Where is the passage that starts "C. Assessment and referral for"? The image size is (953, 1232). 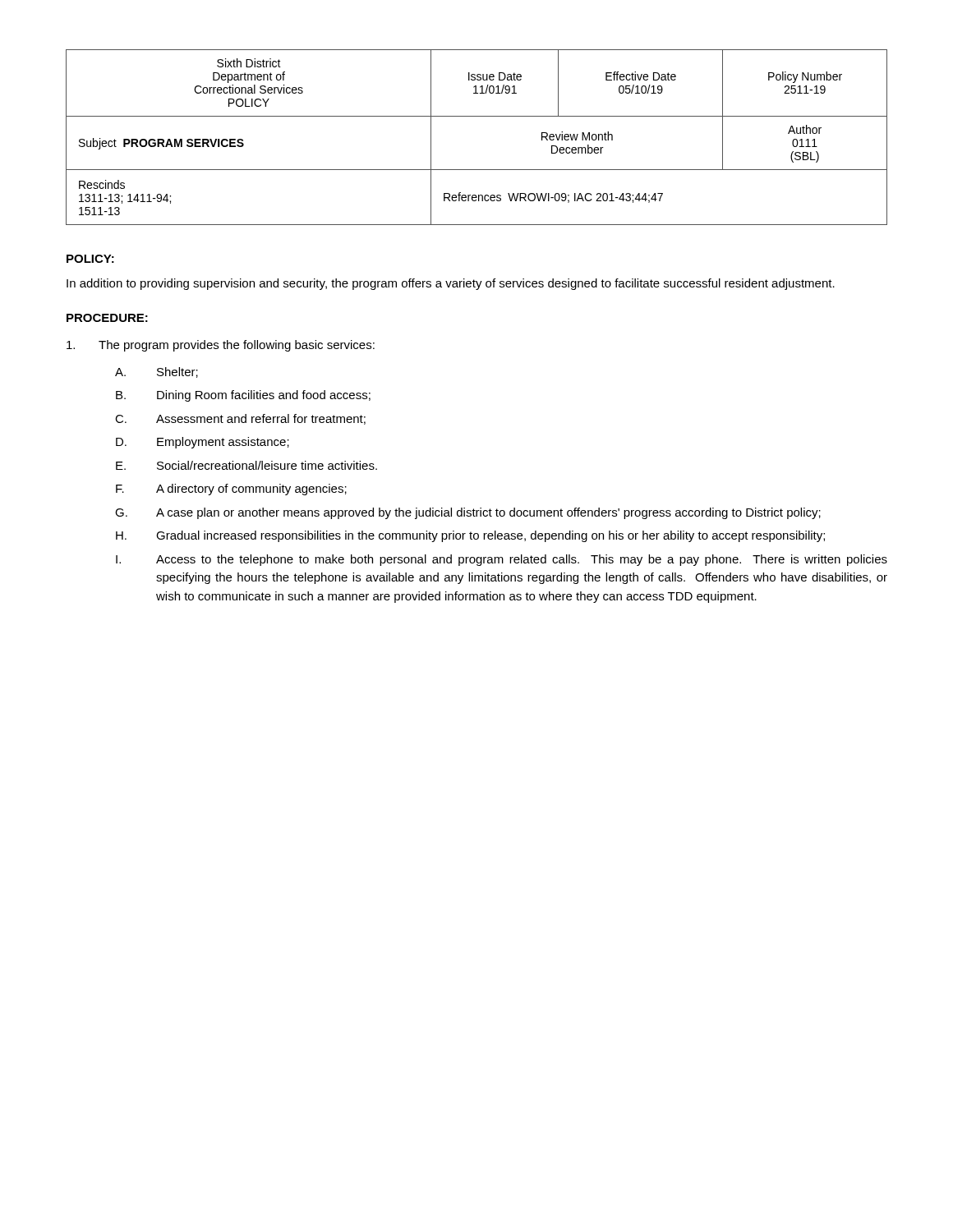(x=240, y=419)
